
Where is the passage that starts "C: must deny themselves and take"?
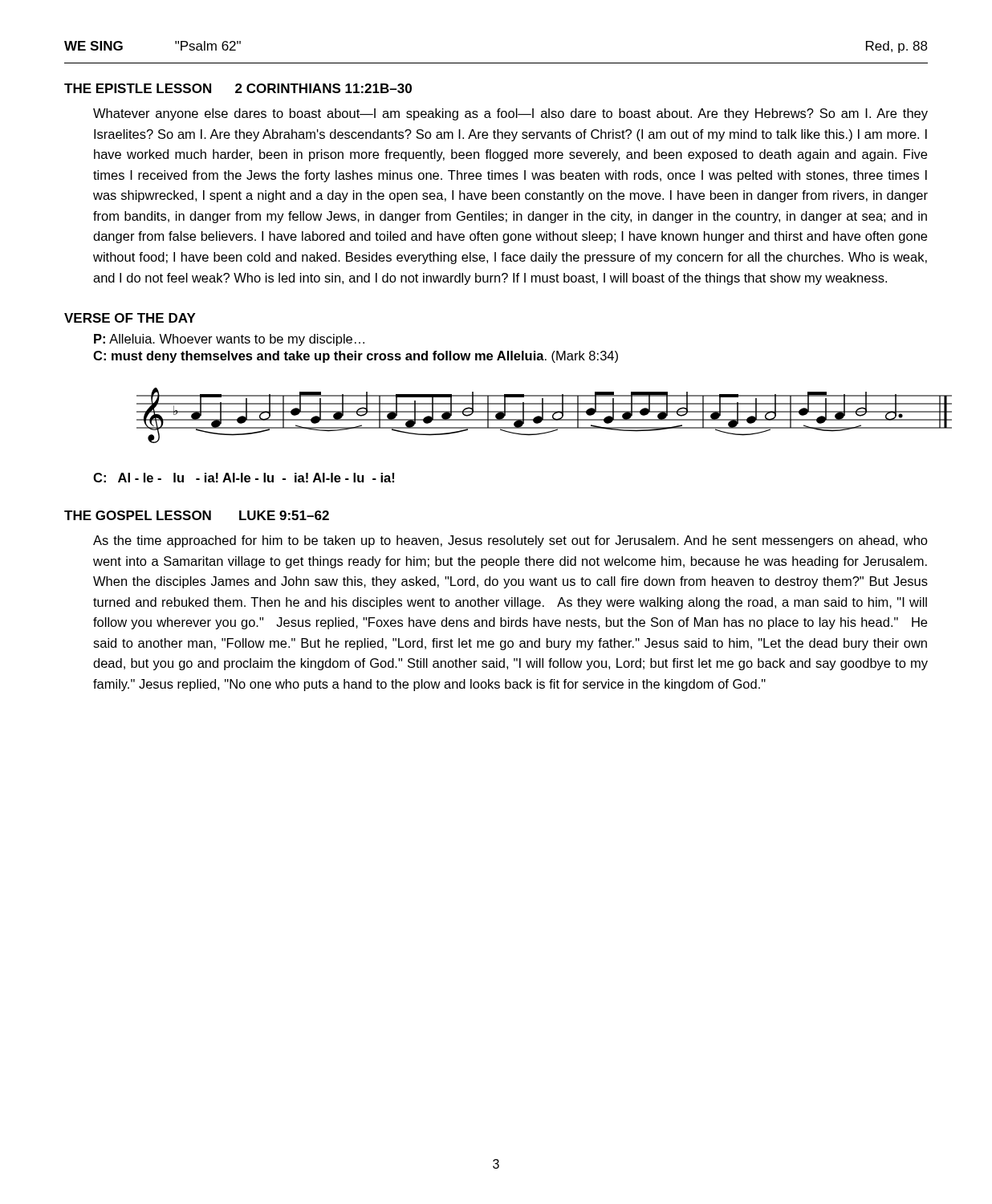356,356
